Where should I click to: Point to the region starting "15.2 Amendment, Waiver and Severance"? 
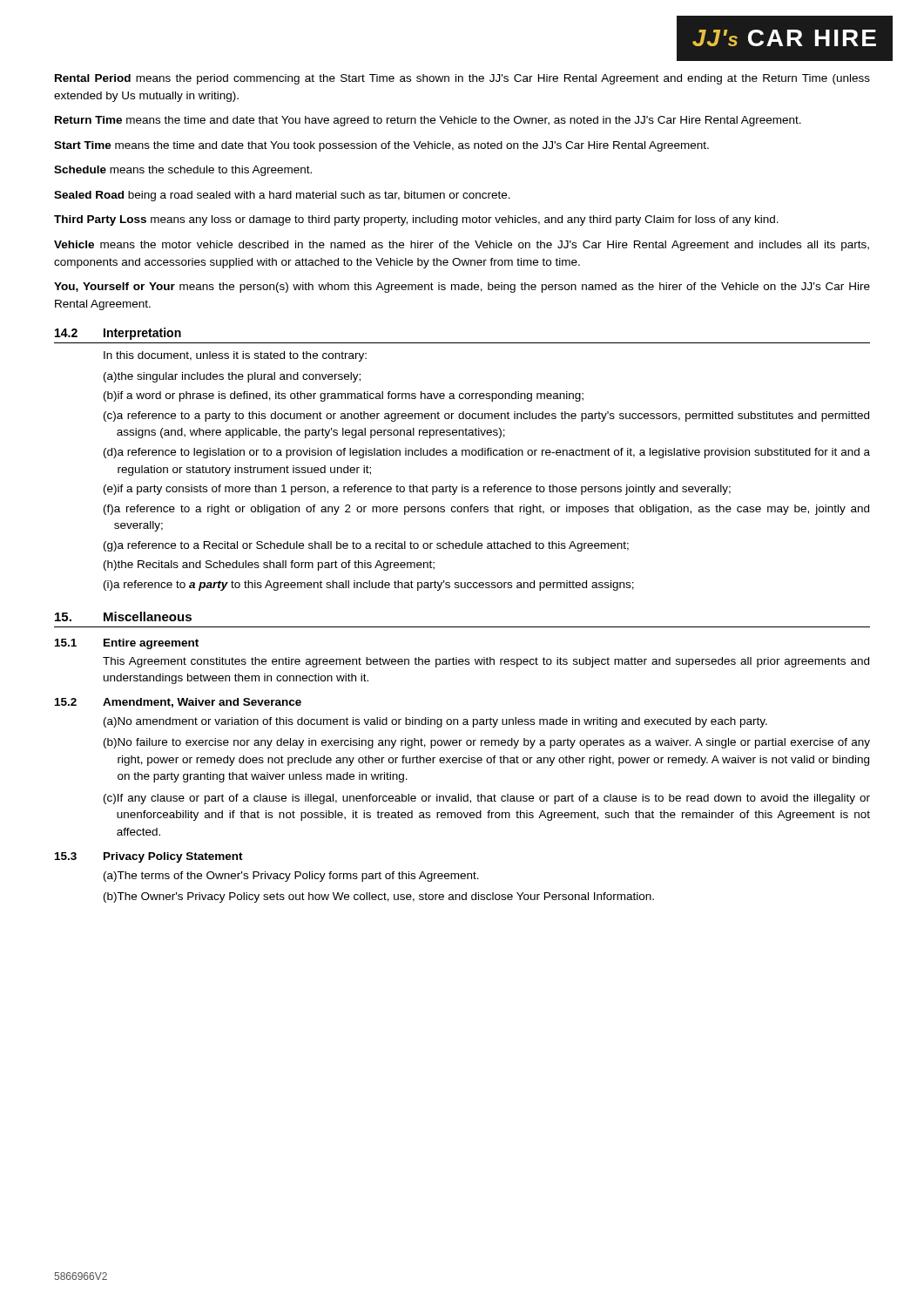click(x=178, y=702)
